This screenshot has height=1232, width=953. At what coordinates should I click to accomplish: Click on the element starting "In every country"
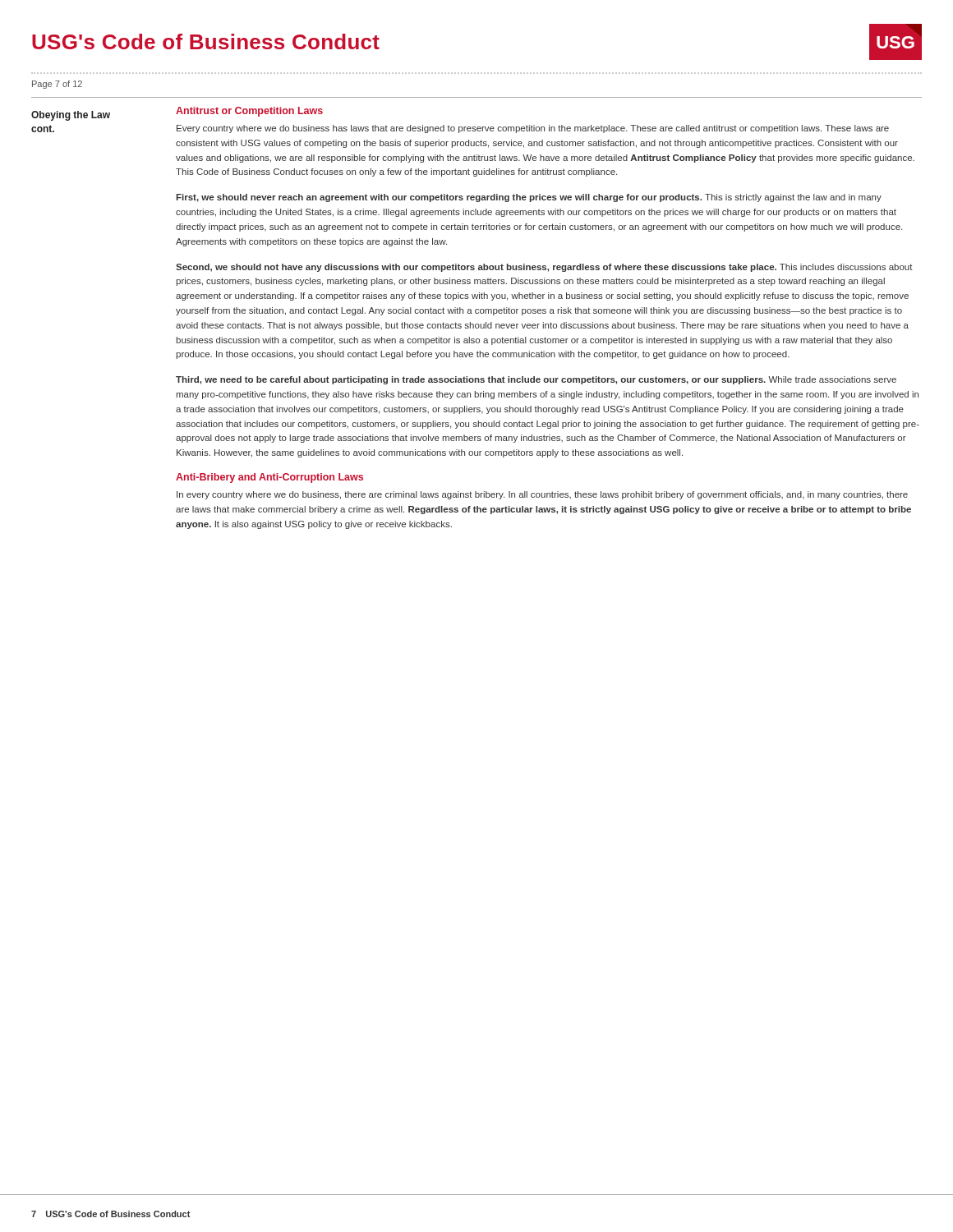[x=544, y=509]
